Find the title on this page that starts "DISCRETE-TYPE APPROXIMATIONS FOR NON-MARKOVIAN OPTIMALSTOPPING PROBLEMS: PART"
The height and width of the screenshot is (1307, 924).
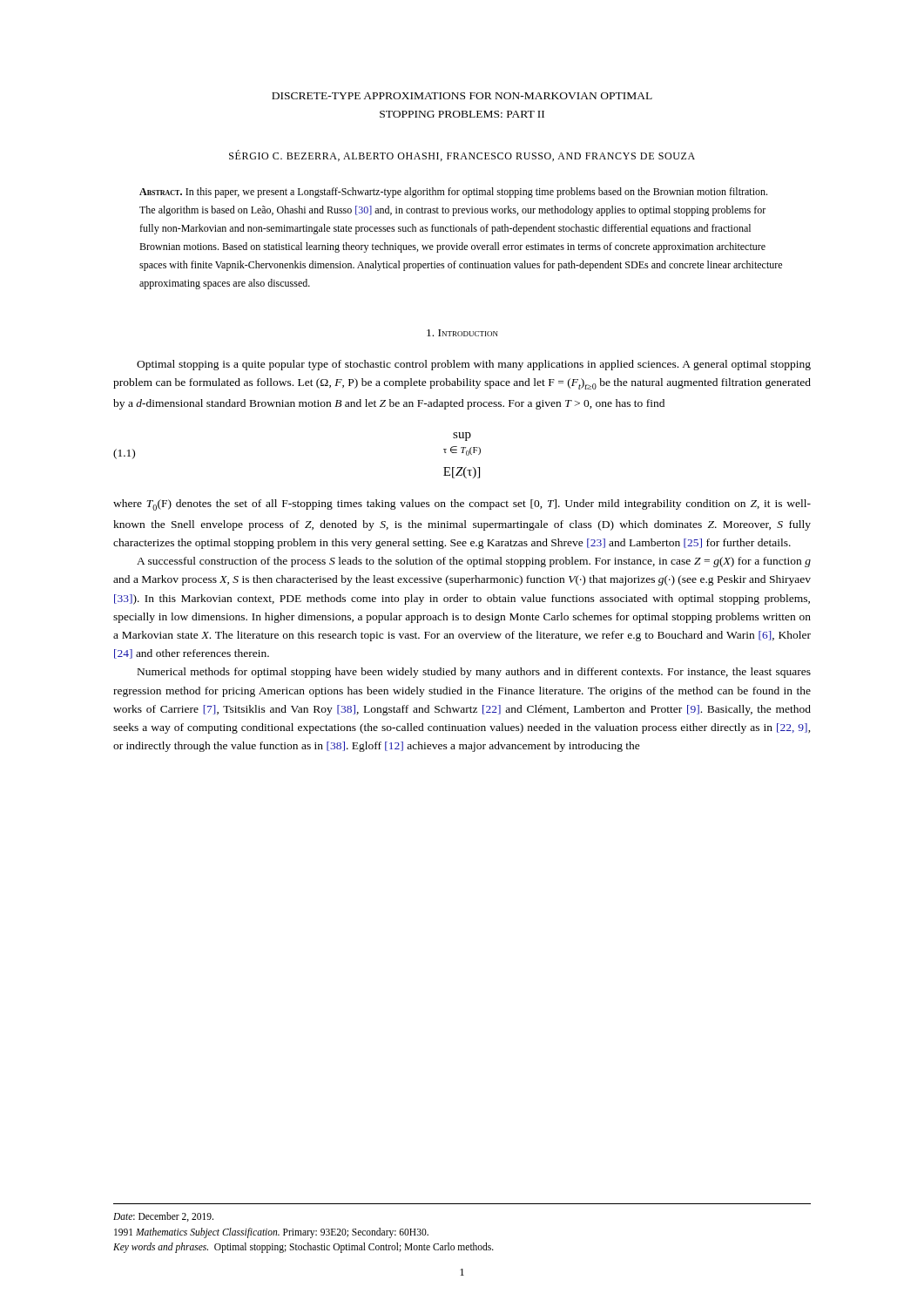[x=462, y=105]
